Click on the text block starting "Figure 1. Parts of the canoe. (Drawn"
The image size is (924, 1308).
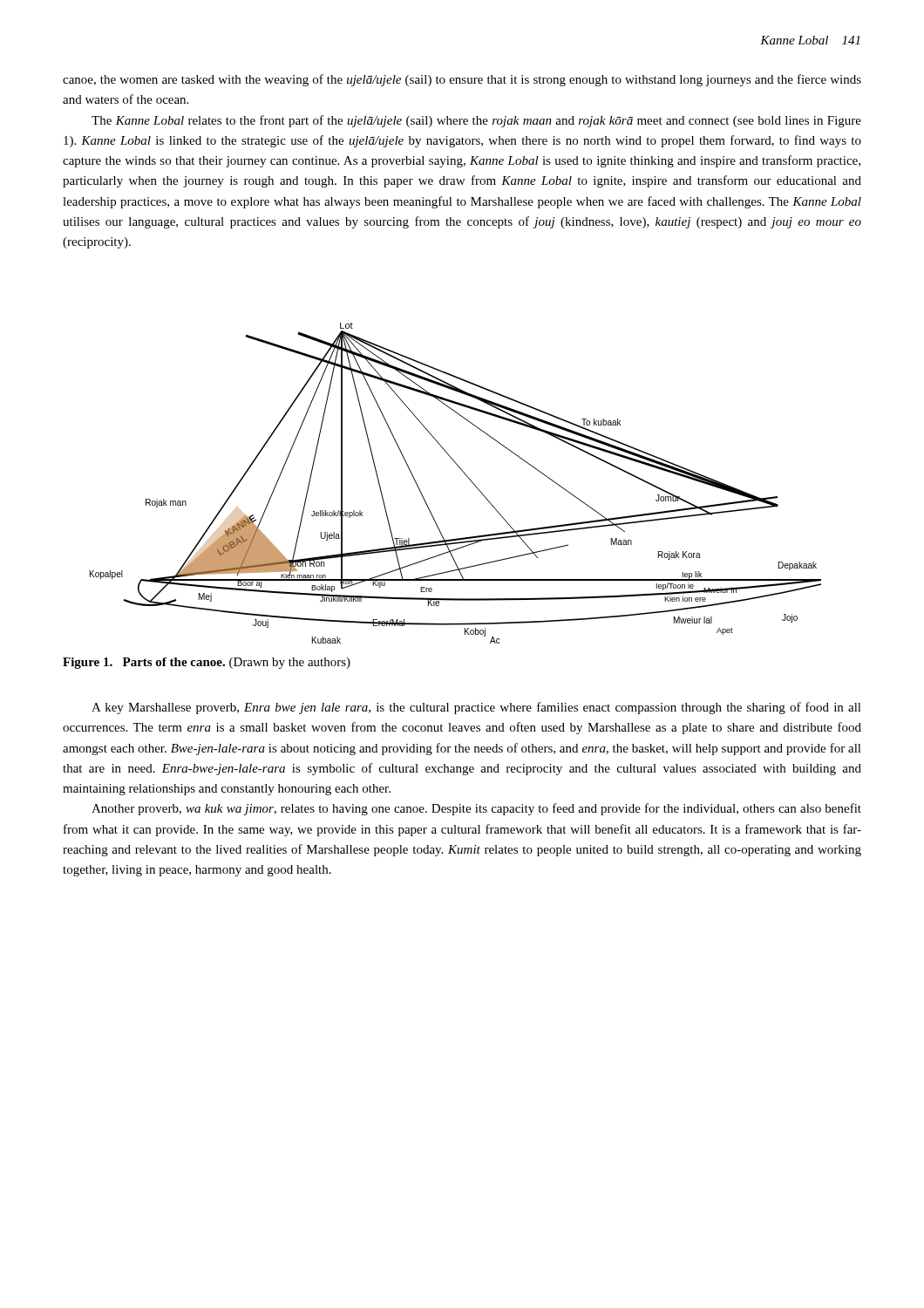207,662
